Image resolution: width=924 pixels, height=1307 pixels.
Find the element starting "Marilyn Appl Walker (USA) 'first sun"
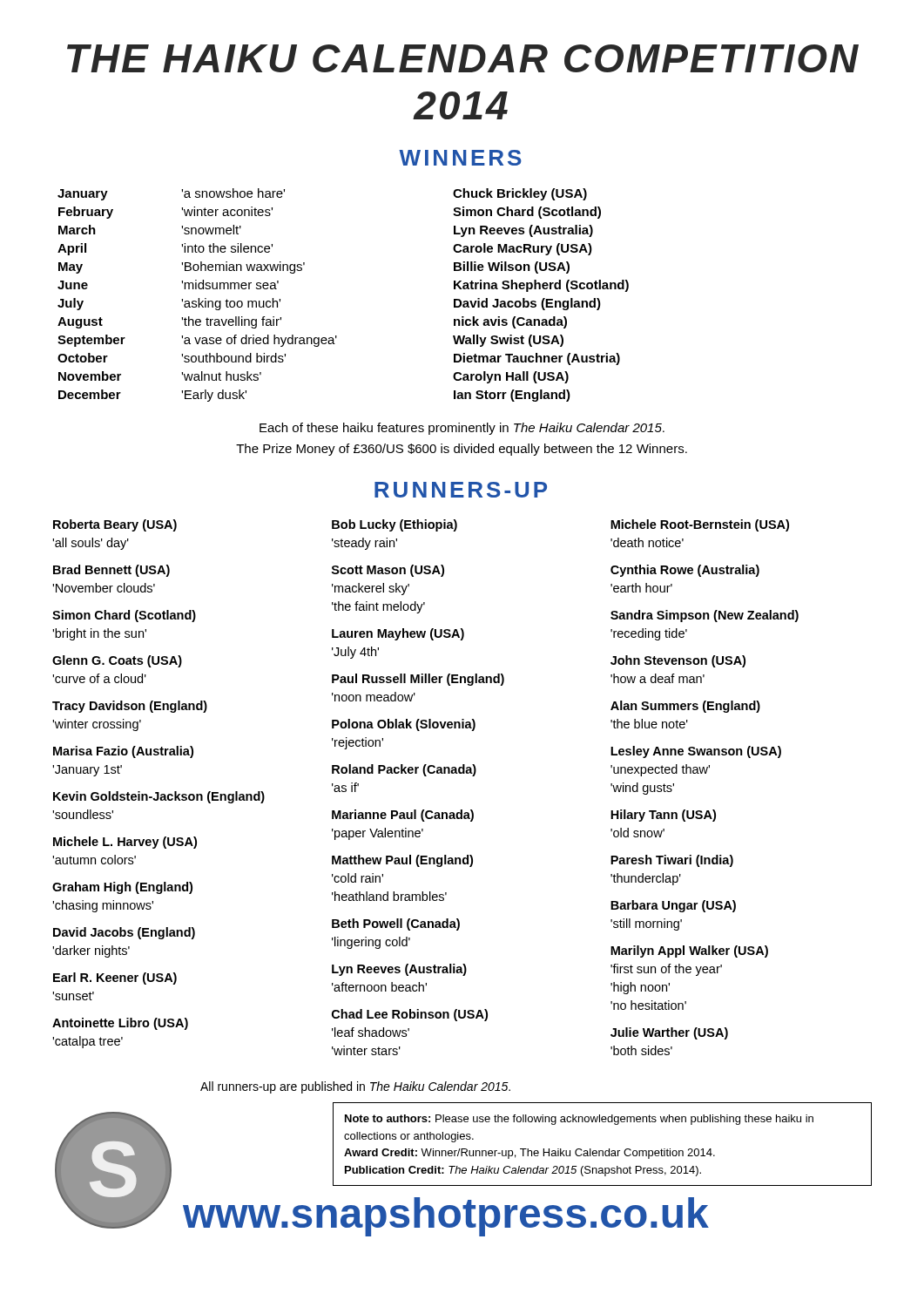[689, 951]
